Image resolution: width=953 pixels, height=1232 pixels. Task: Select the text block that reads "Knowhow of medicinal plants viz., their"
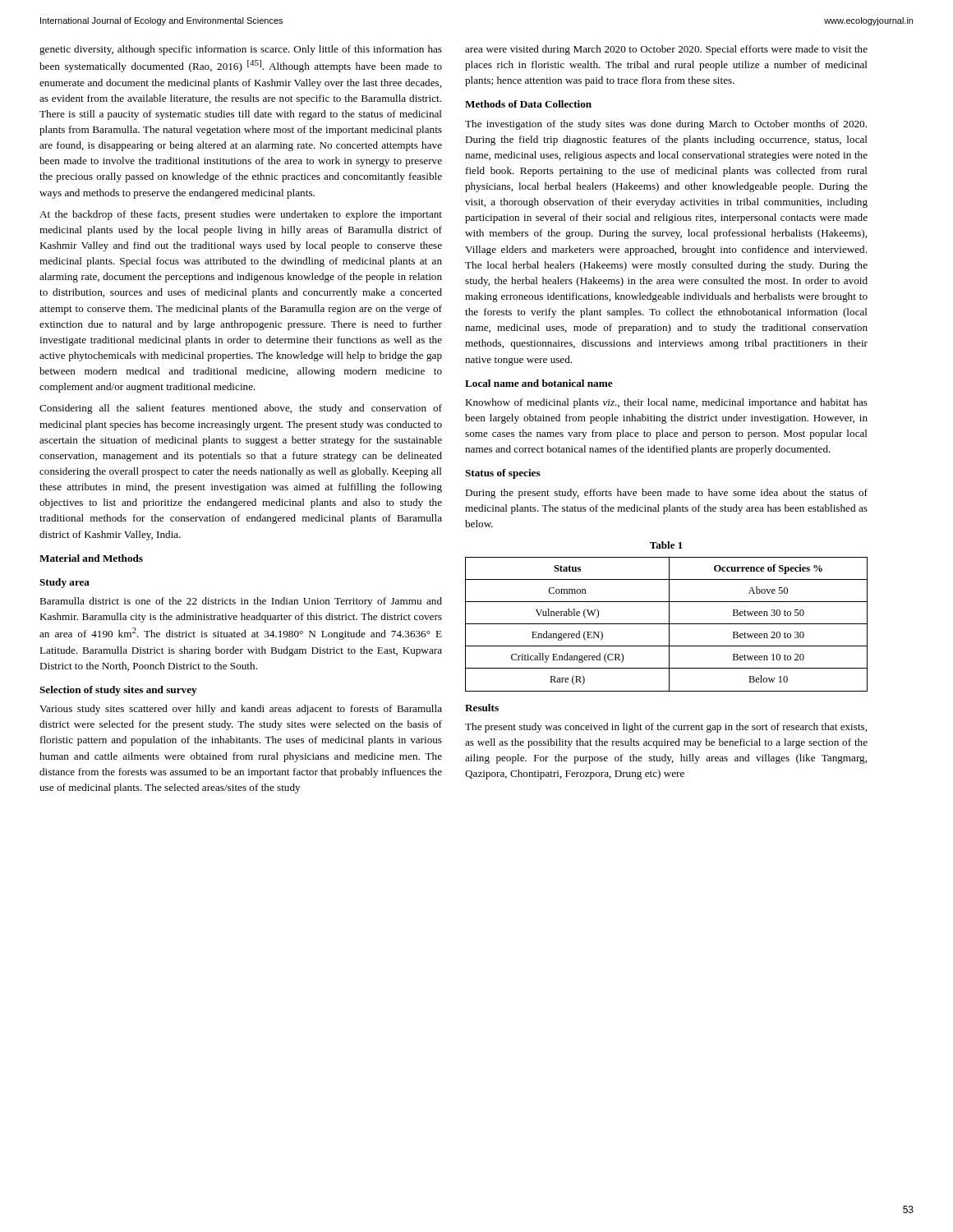point(666,426)
